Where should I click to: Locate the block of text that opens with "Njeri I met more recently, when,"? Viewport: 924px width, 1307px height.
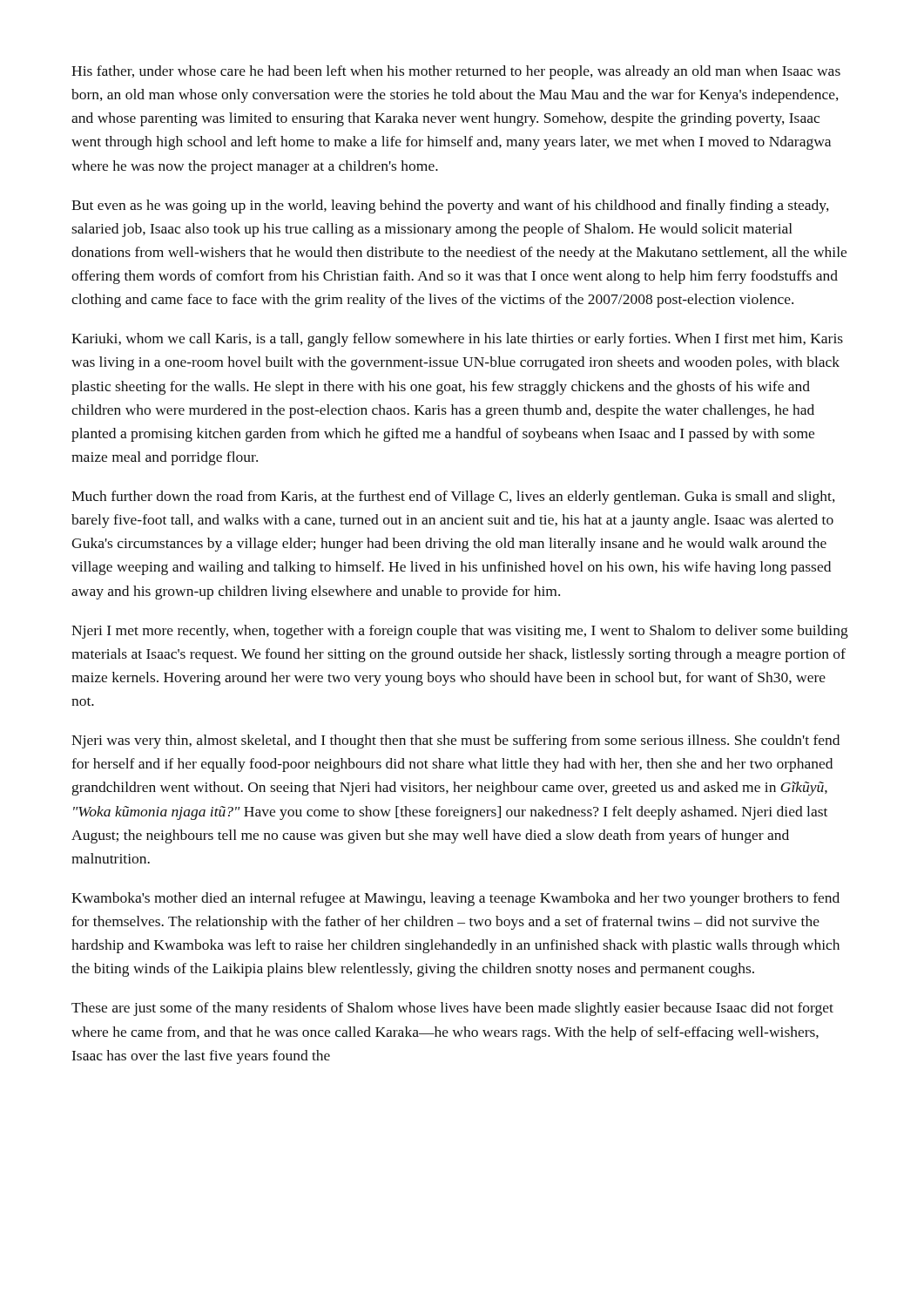pyautogui.click(x=460, y=665)
